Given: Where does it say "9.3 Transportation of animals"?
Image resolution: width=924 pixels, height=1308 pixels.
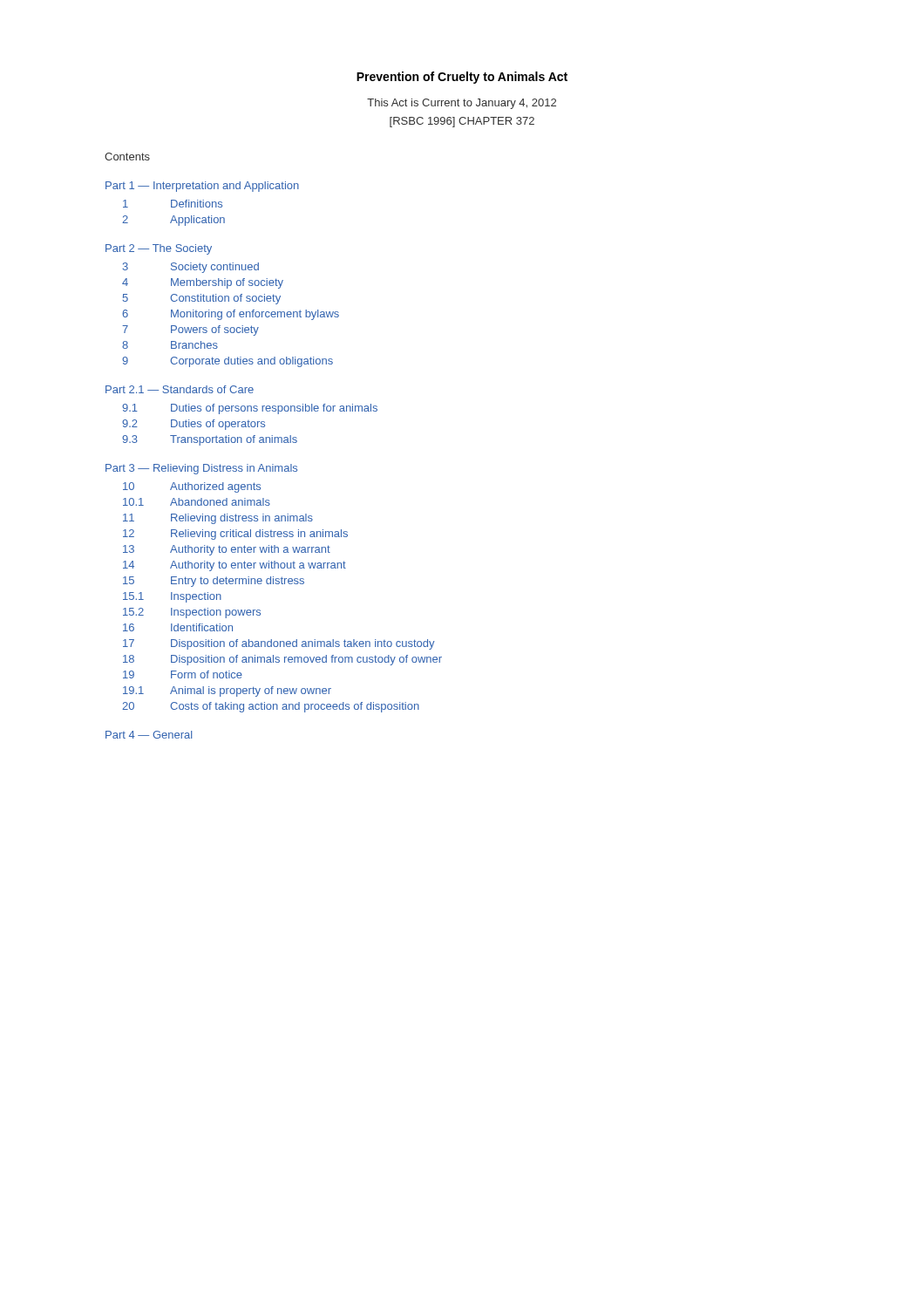Looking at the screenshot, I should click(x=210, y=440).
